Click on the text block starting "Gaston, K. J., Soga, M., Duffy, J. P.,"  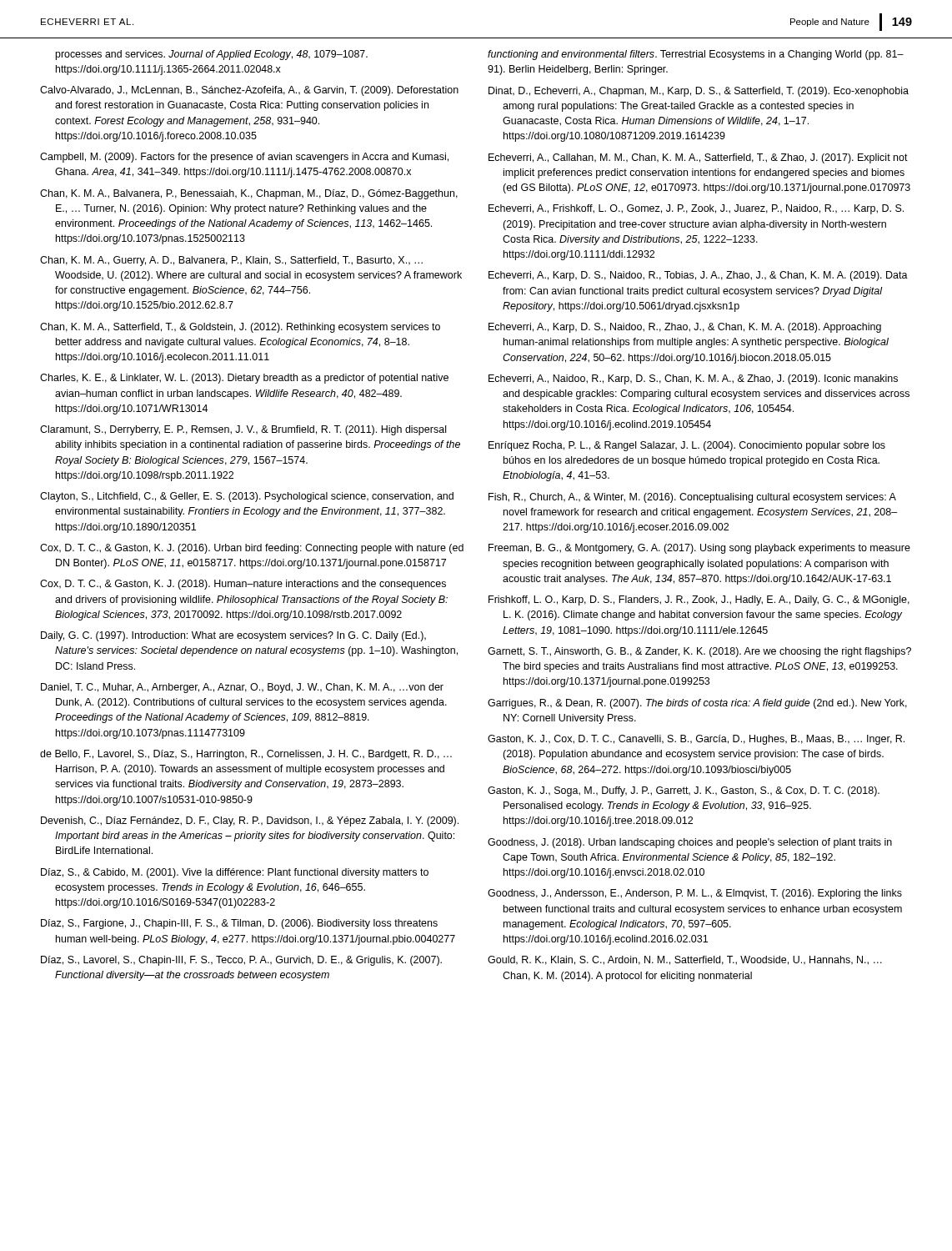pyautogui.click(x=684, y=806)
